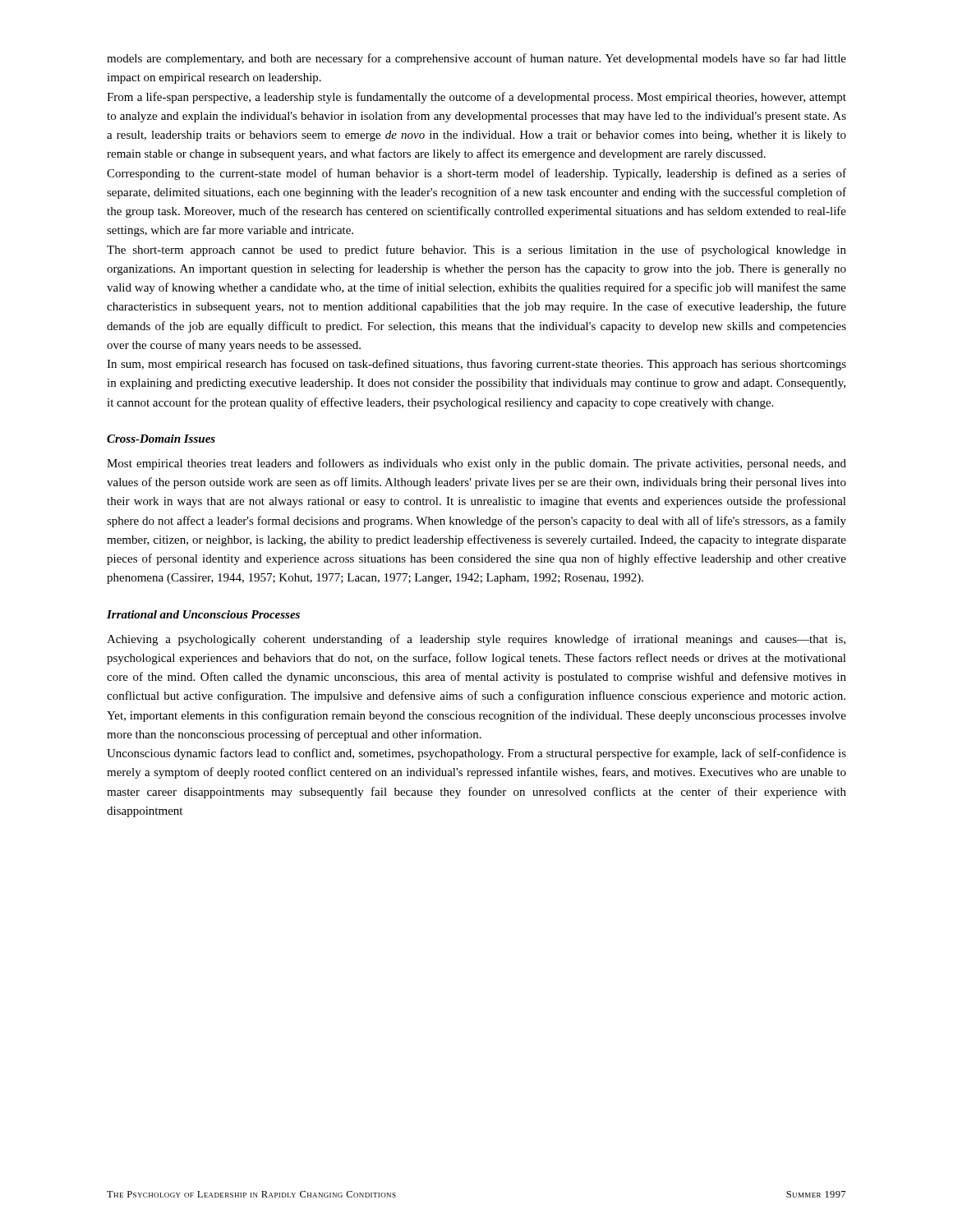Screen dimensions: 1232x953
Task: Click on the region starting "Cross-Domain Issues"
Action: [161, 438]
